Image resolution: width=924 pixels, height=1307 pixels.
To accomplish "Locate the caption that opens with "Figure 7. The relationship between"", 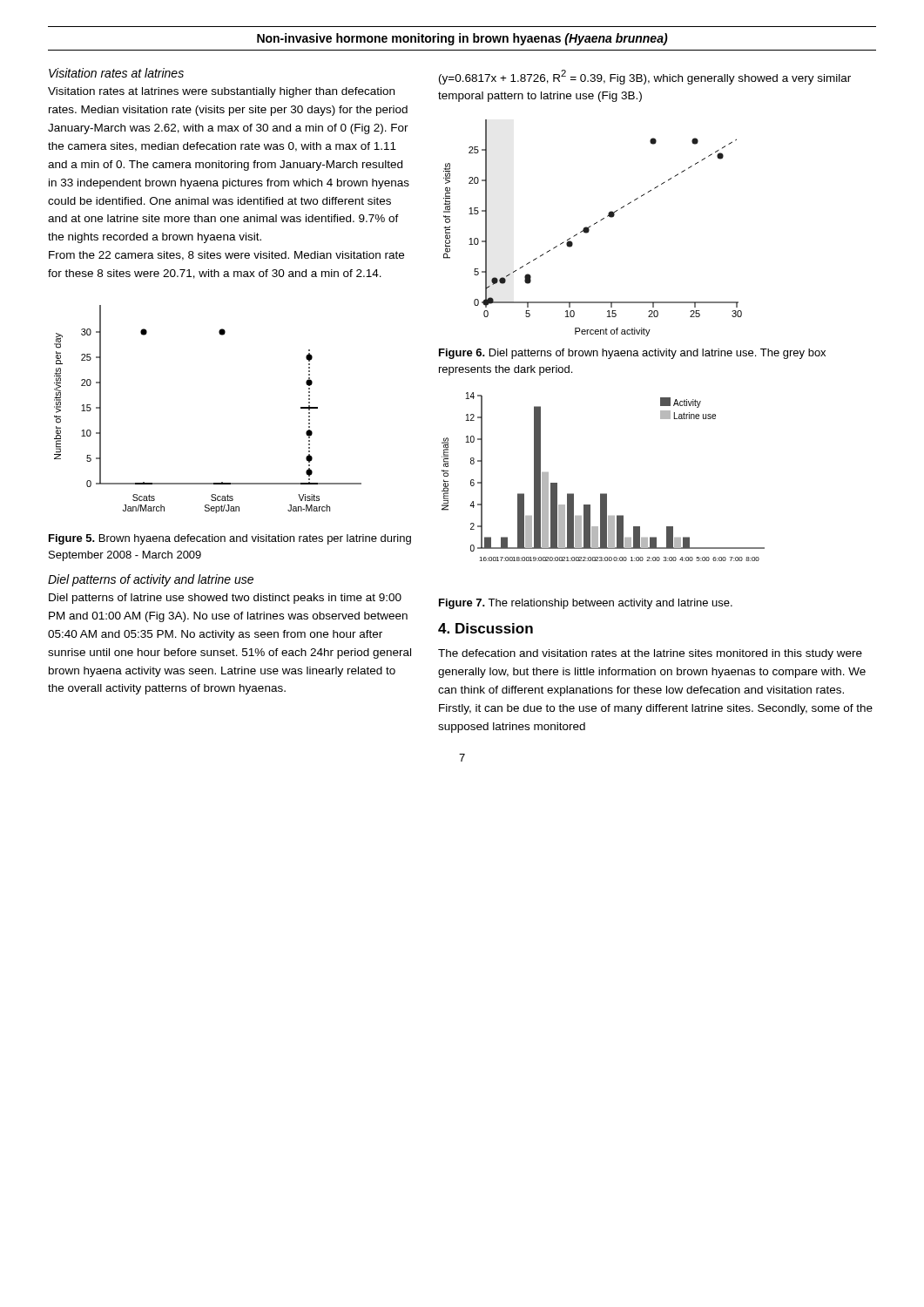I will tap(586, 603).
